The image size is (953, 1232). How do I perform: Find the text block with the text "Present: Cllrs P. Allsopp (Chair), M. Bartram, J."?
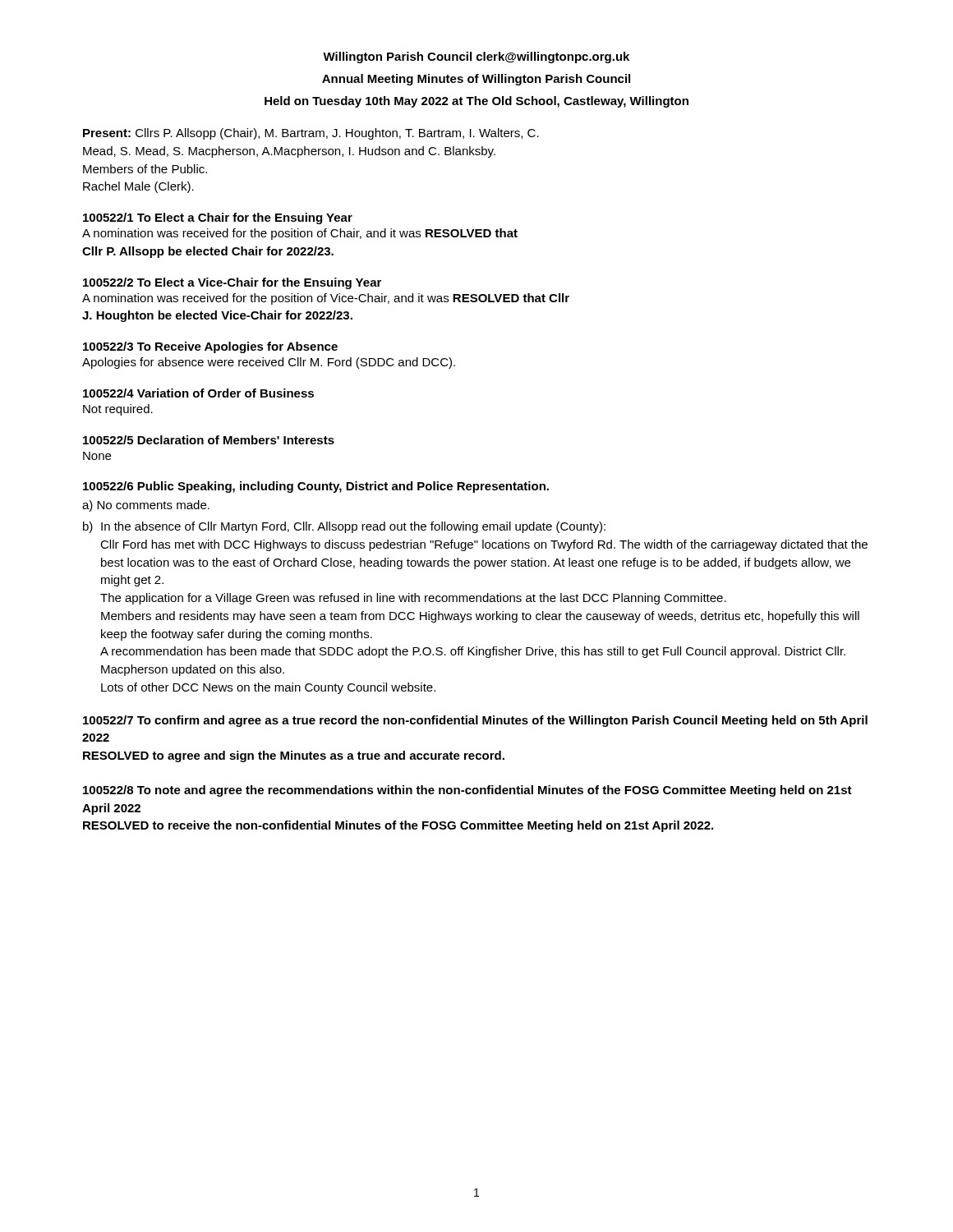[311, 159]
